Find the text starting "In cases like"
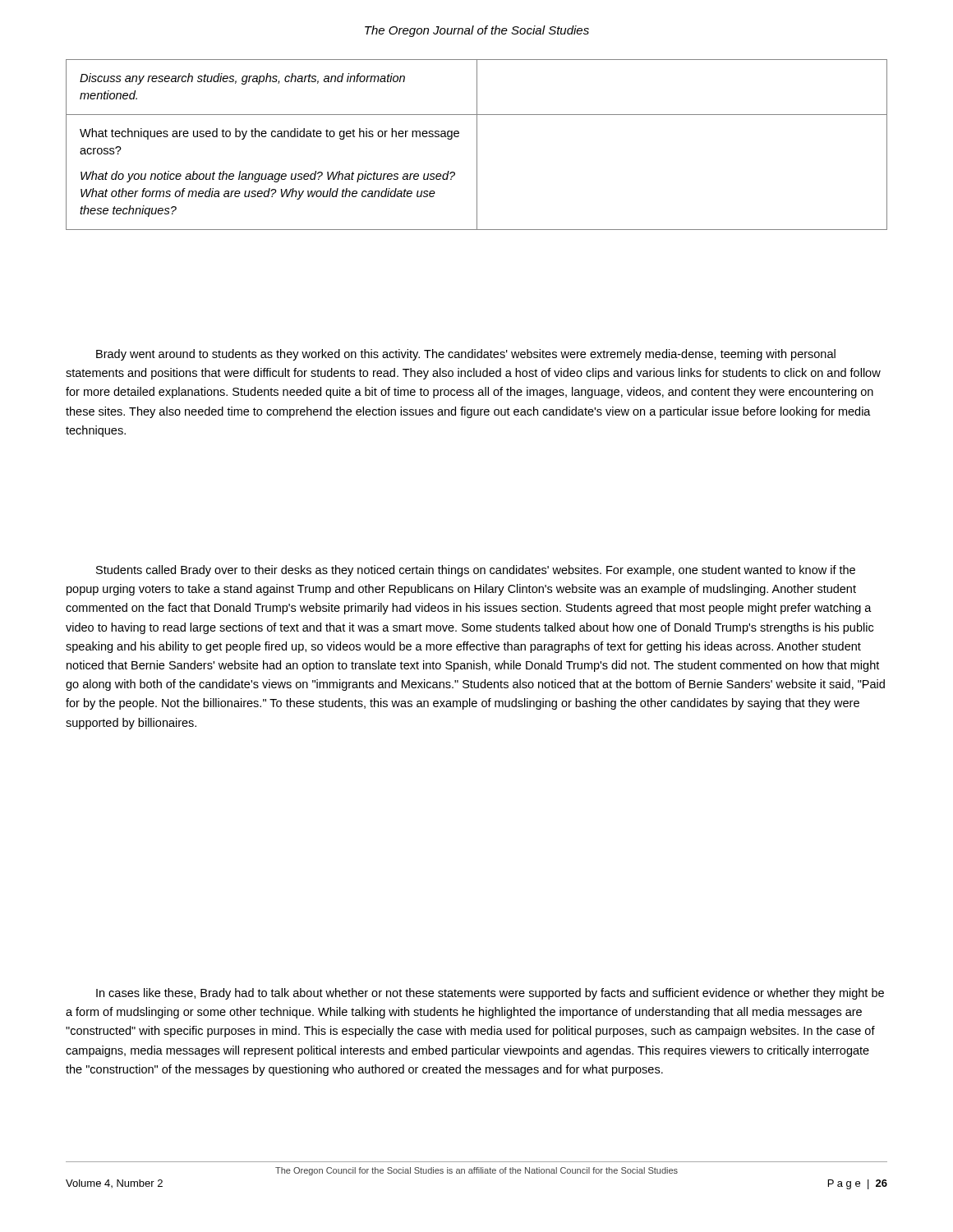Viewport: 953px width, 1232px height. pos(476,1032)
